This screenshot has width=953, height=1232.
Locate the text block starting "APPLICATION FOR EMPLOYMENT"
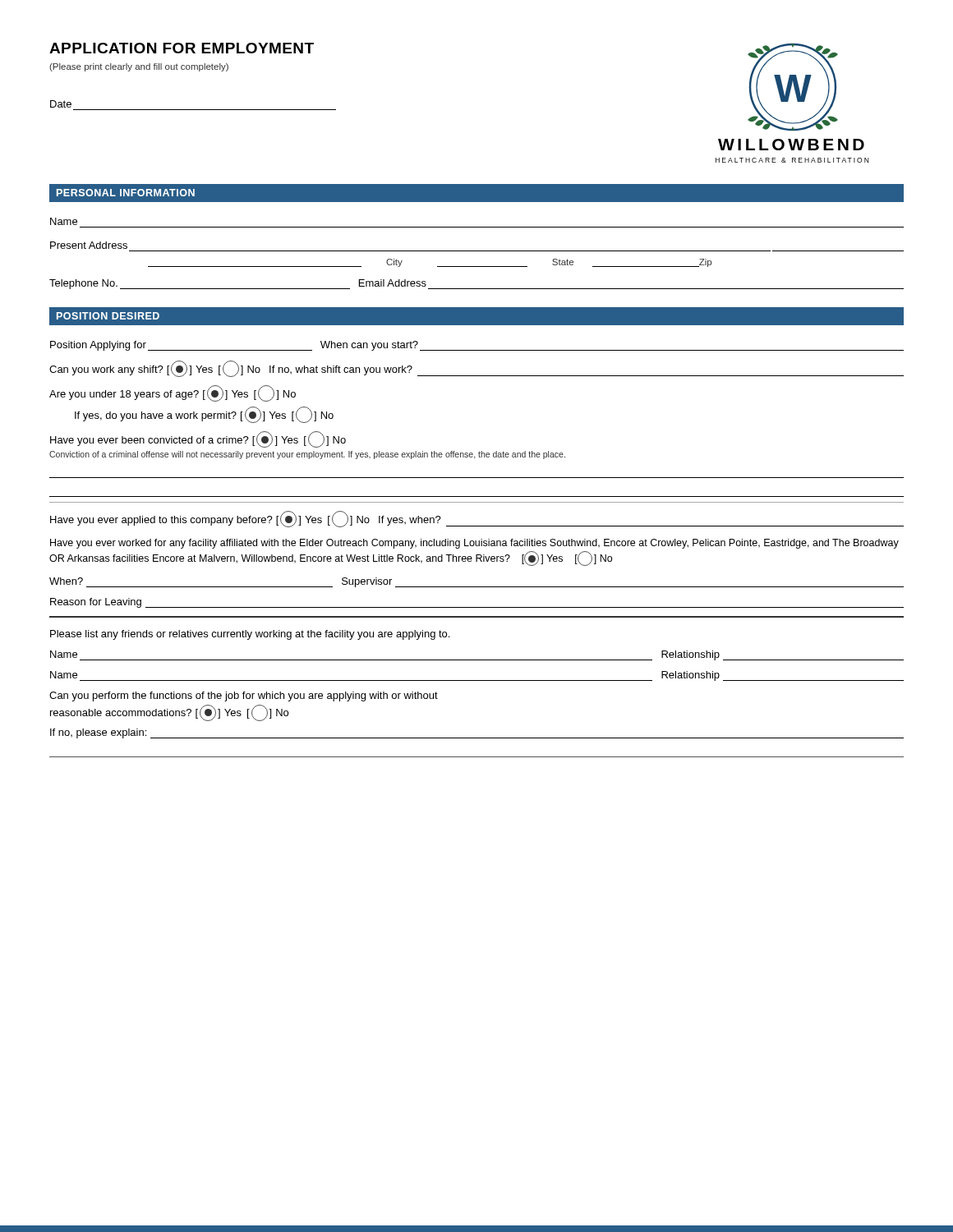click(x=182, y=48)
